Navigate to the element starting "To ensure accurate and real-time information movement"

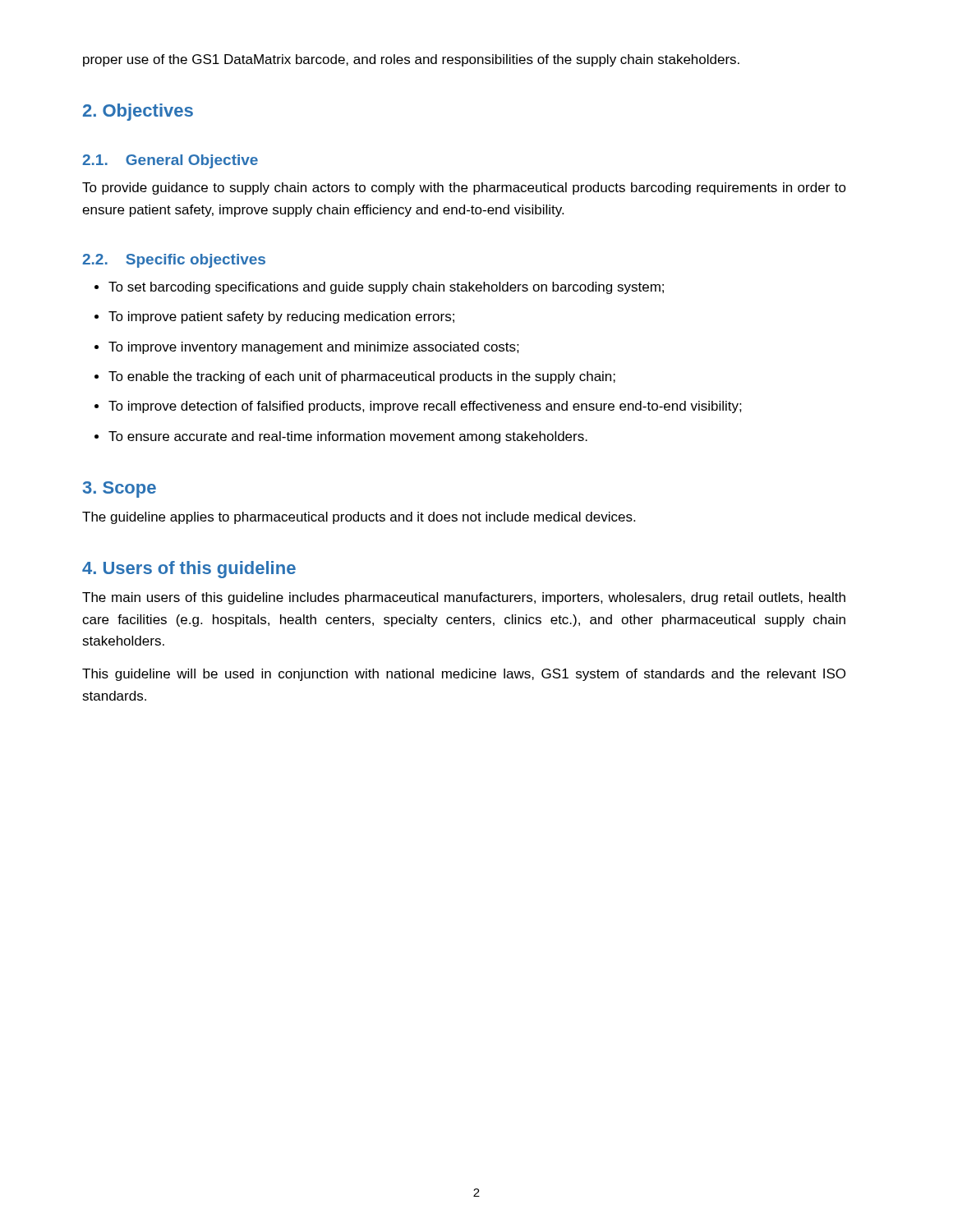pyautogui.click(x=348, y=436)
